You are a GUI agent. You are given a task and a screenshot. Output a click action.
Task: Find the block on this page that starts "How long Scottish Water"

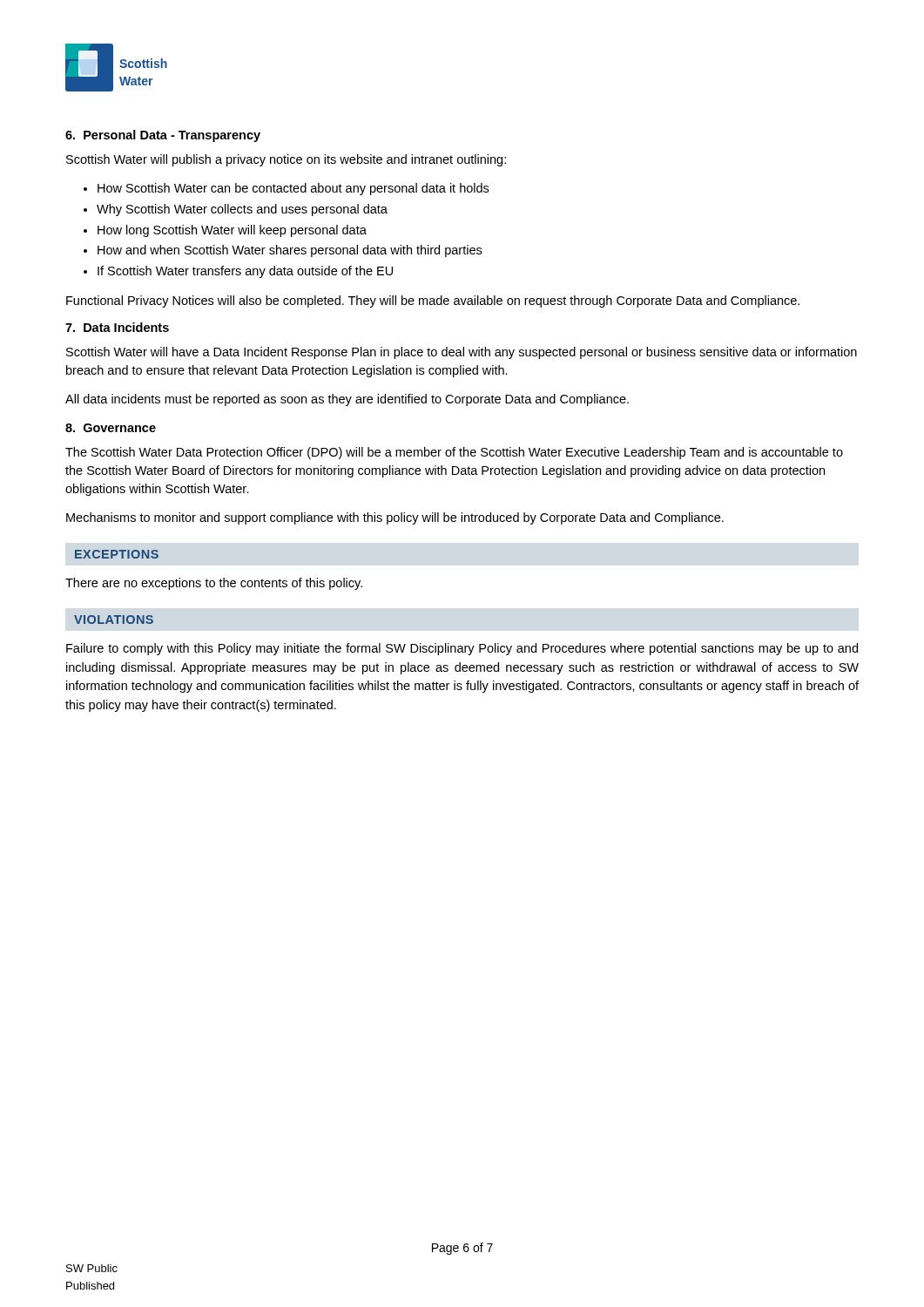point(232,230)
